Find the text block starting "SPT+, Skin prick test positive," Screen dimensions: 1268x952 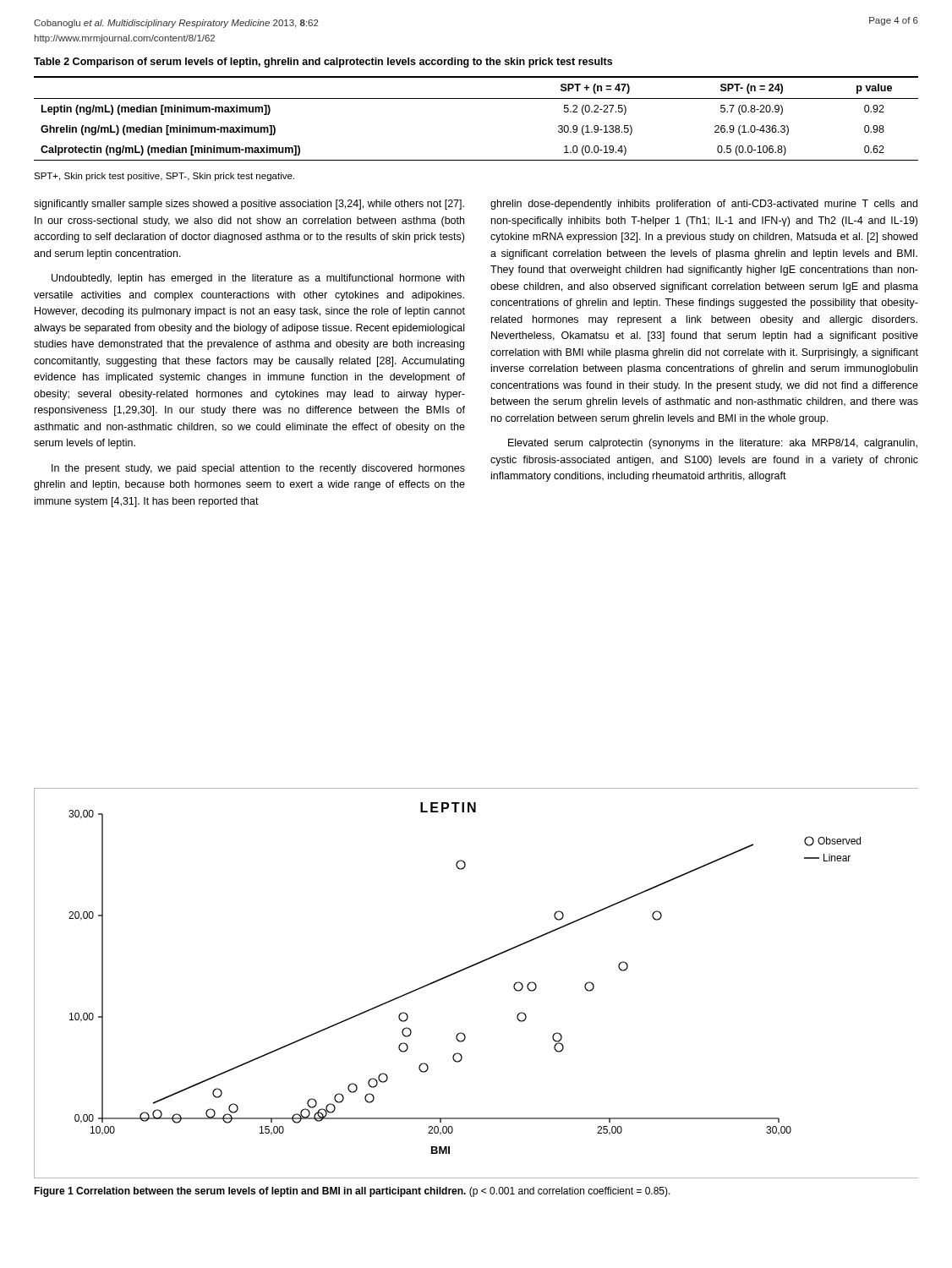click(x=164, y=176)
